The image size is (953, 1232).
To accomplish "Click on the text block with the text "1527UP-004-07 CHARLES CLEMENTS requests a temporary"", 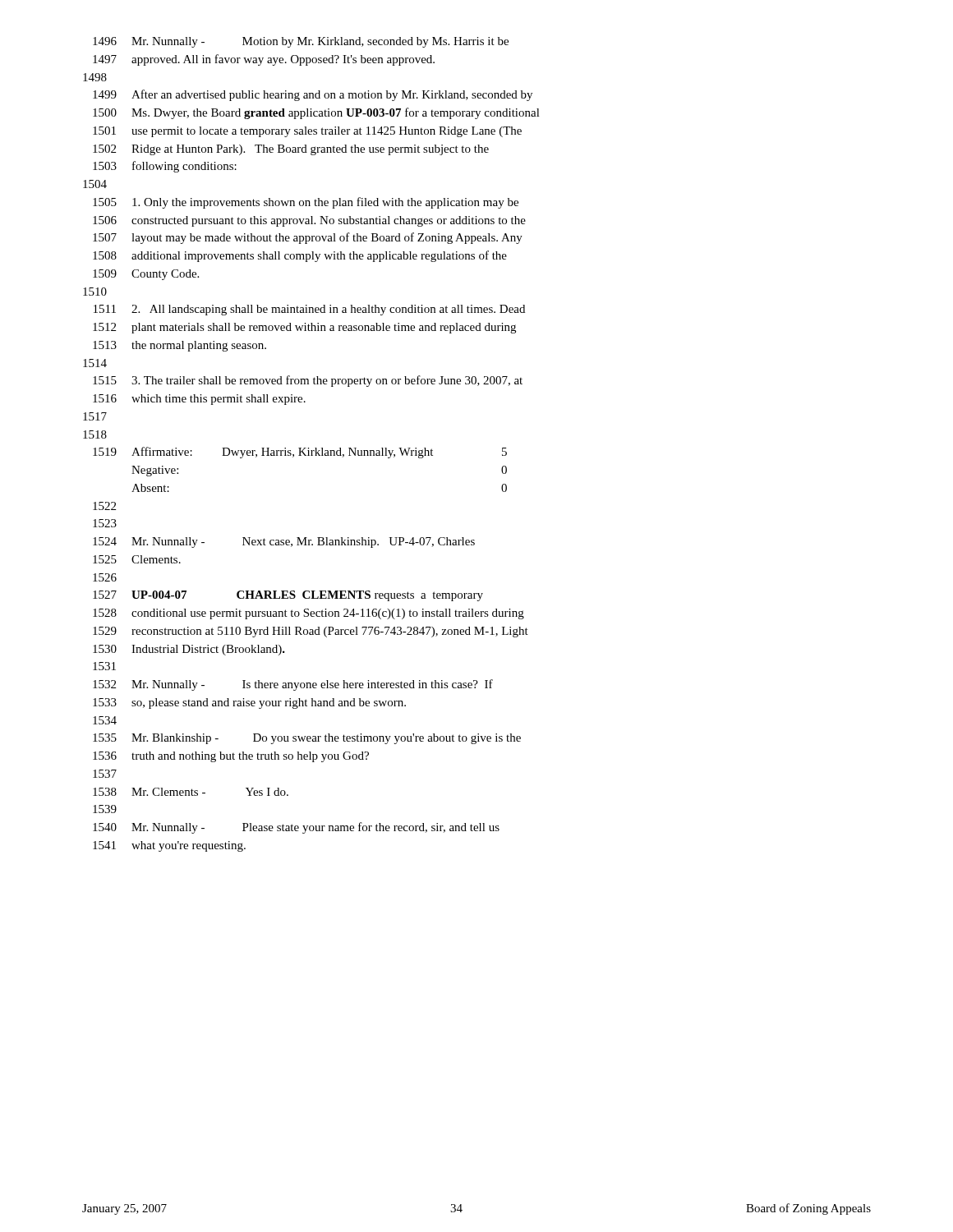I will pyautogui.click(x=476, y=622).
